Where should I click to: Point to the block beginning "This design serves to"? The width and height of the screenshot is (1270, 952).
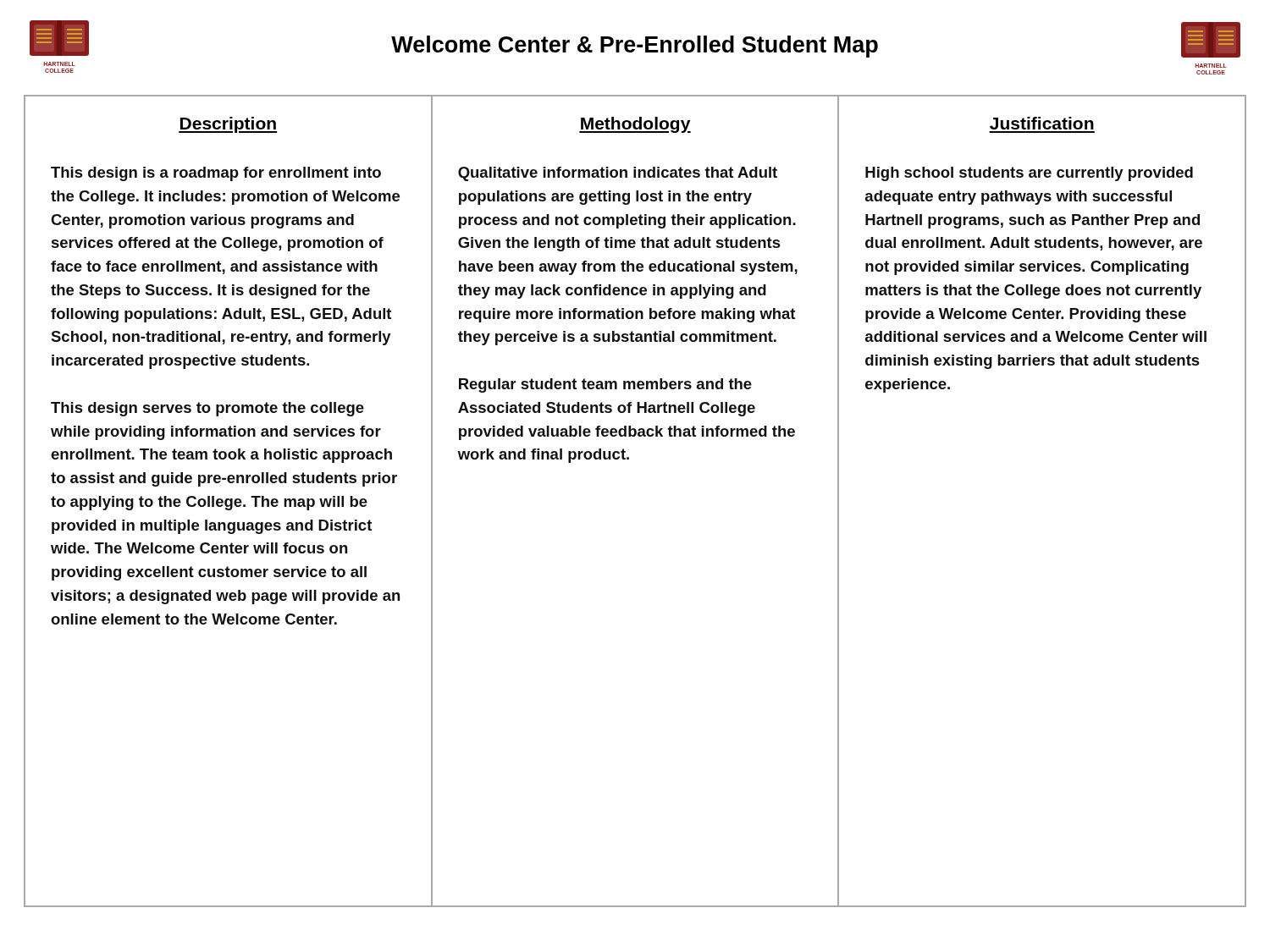226,513
